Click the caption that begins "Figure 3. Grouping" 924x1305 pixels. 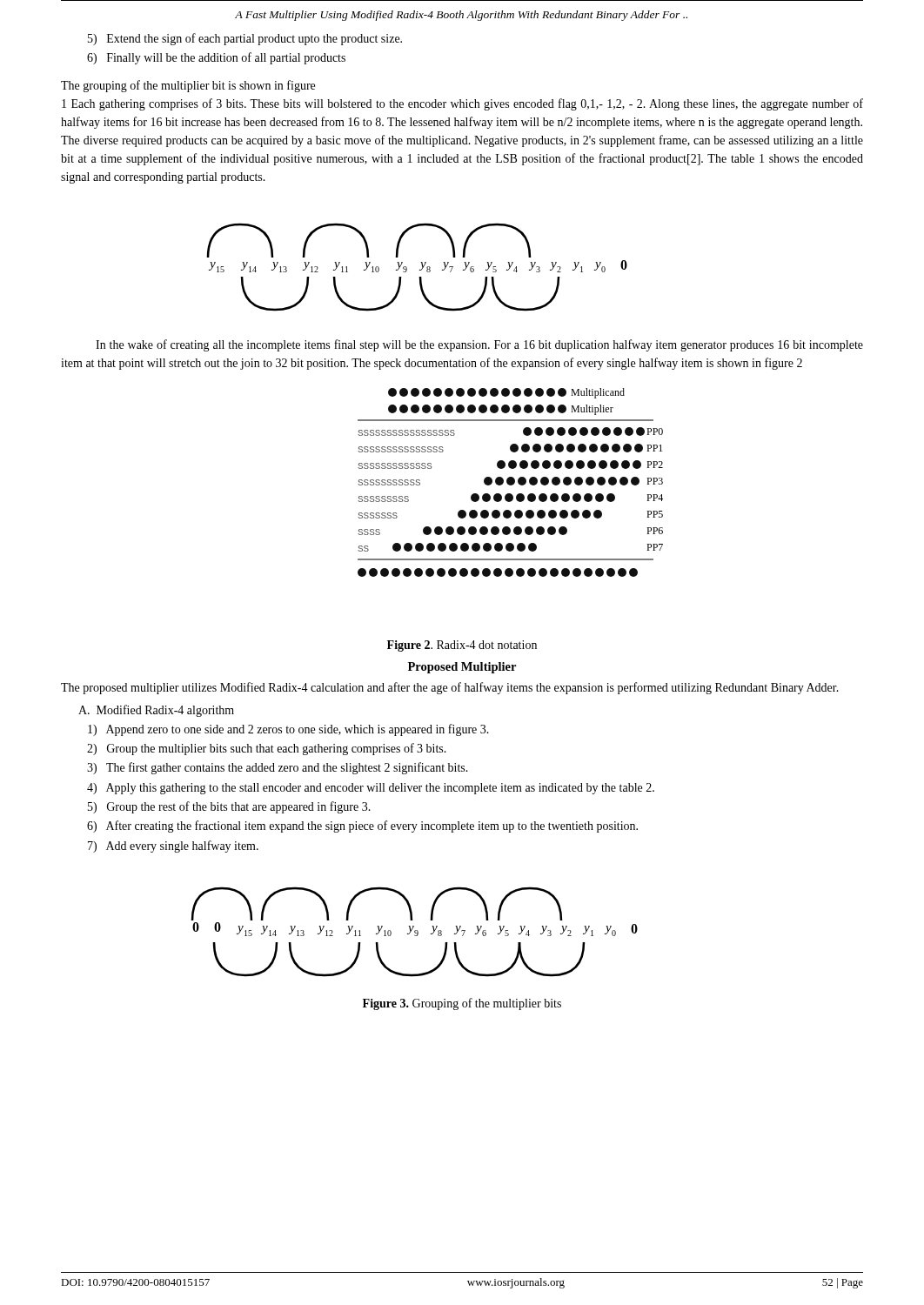pyautogui.click(x=462, y=1004)
